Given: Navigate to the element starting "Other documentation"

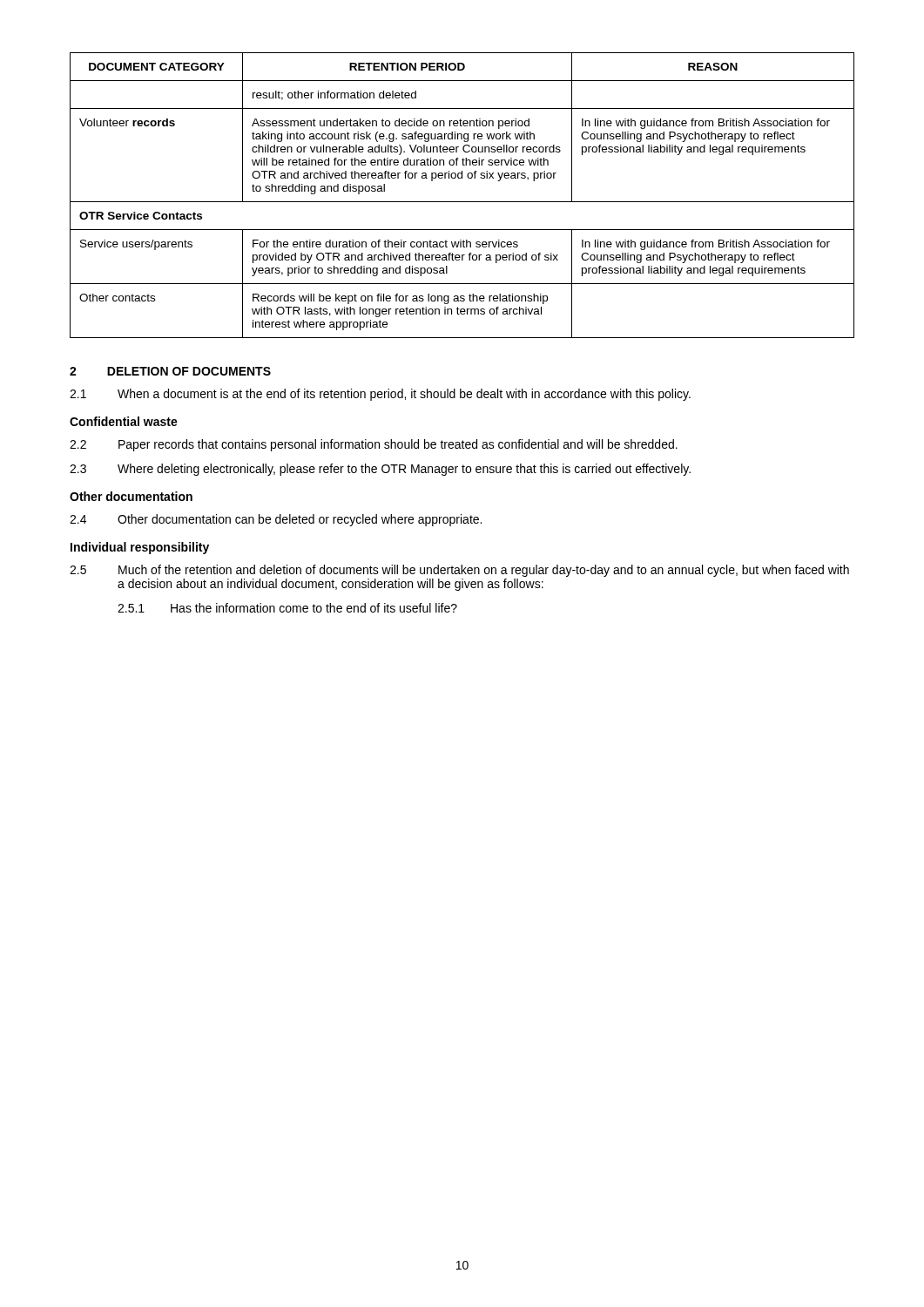Looking at the screenshot, I should pos(131,497).
